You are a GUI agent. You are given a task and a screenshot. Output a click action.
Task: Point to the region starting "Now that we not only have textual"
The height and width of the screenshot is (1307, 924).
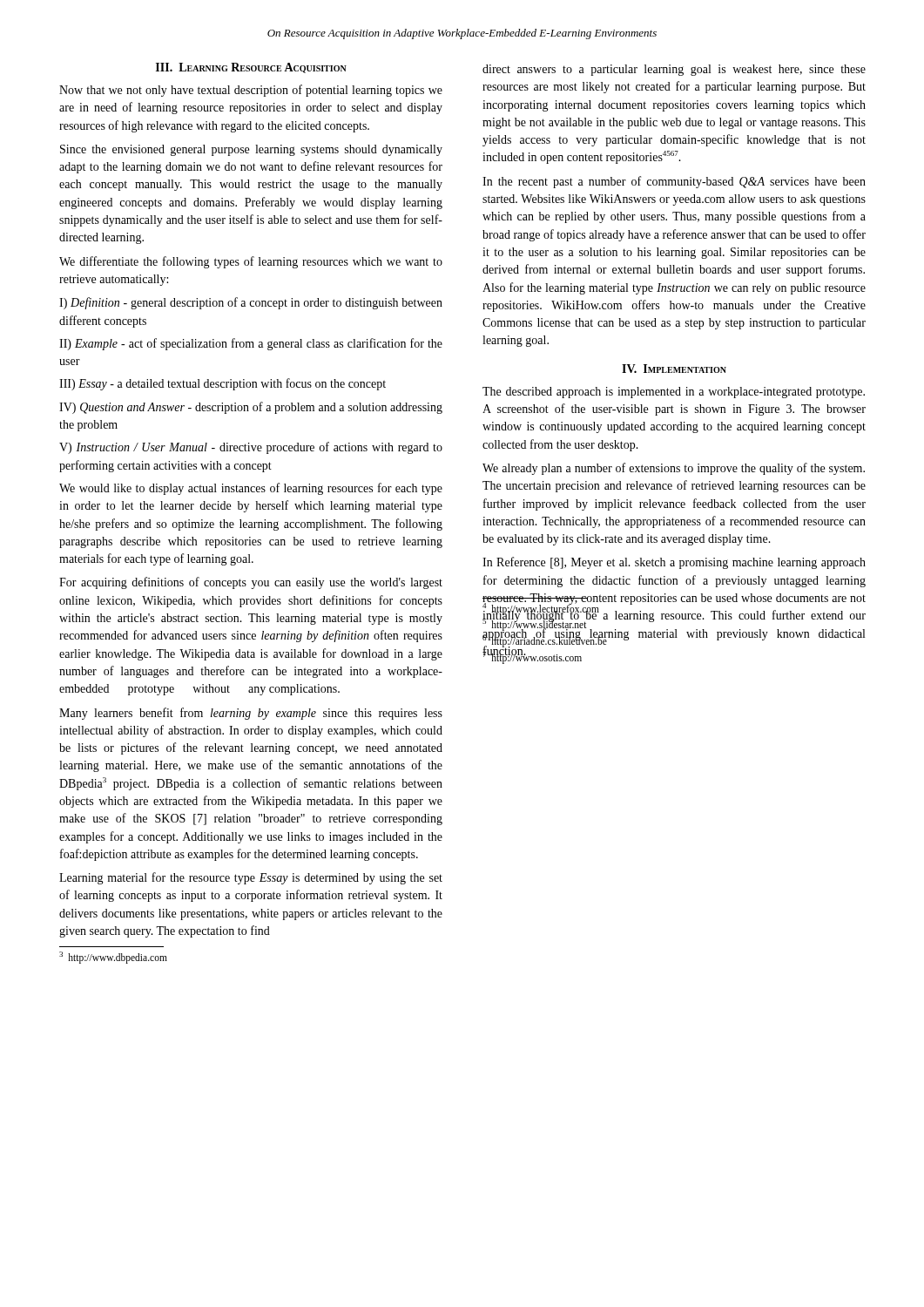(251, 108)
